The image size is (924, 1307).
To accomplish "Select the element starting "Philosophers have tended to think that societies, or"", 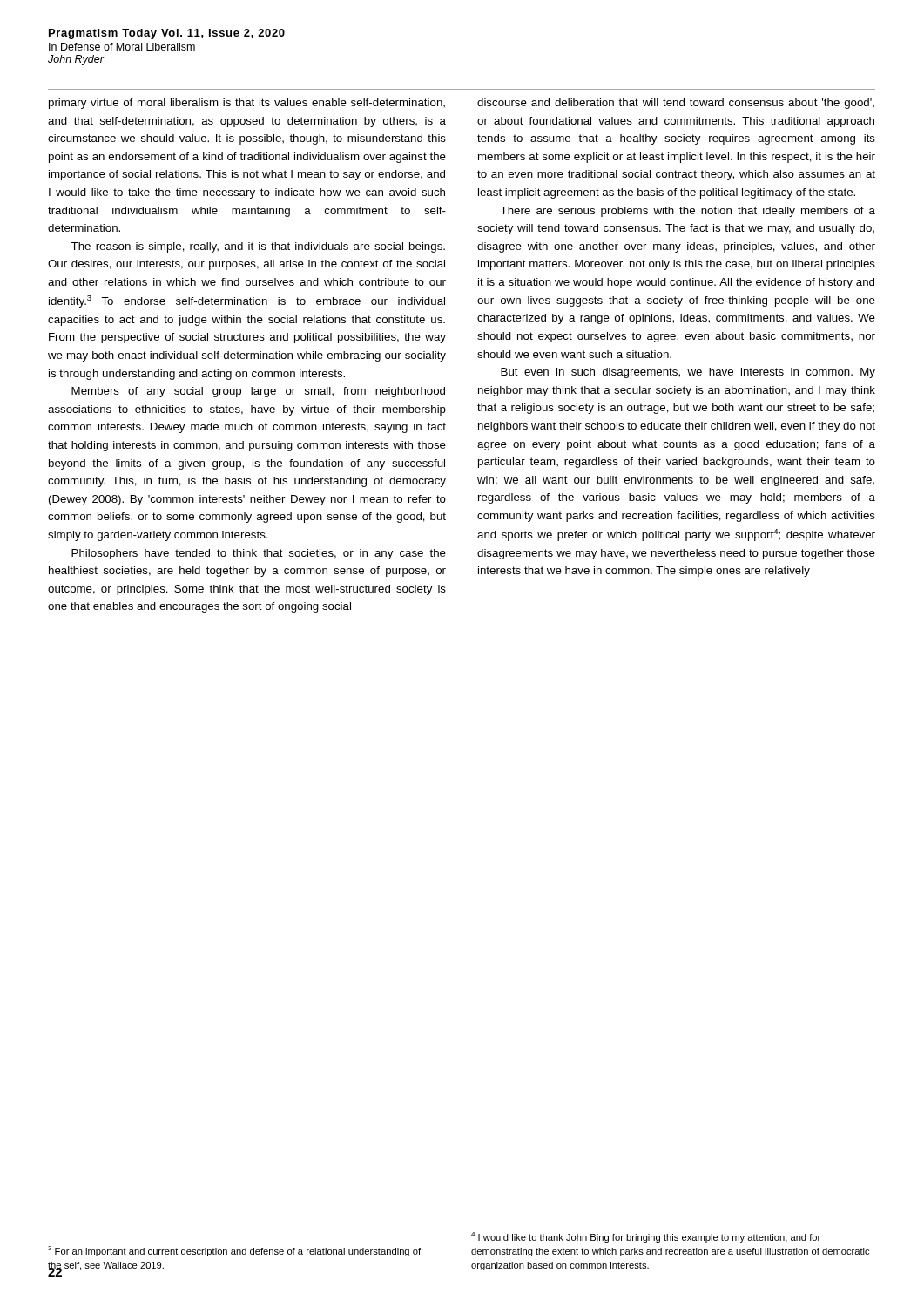I will point(247,580).
